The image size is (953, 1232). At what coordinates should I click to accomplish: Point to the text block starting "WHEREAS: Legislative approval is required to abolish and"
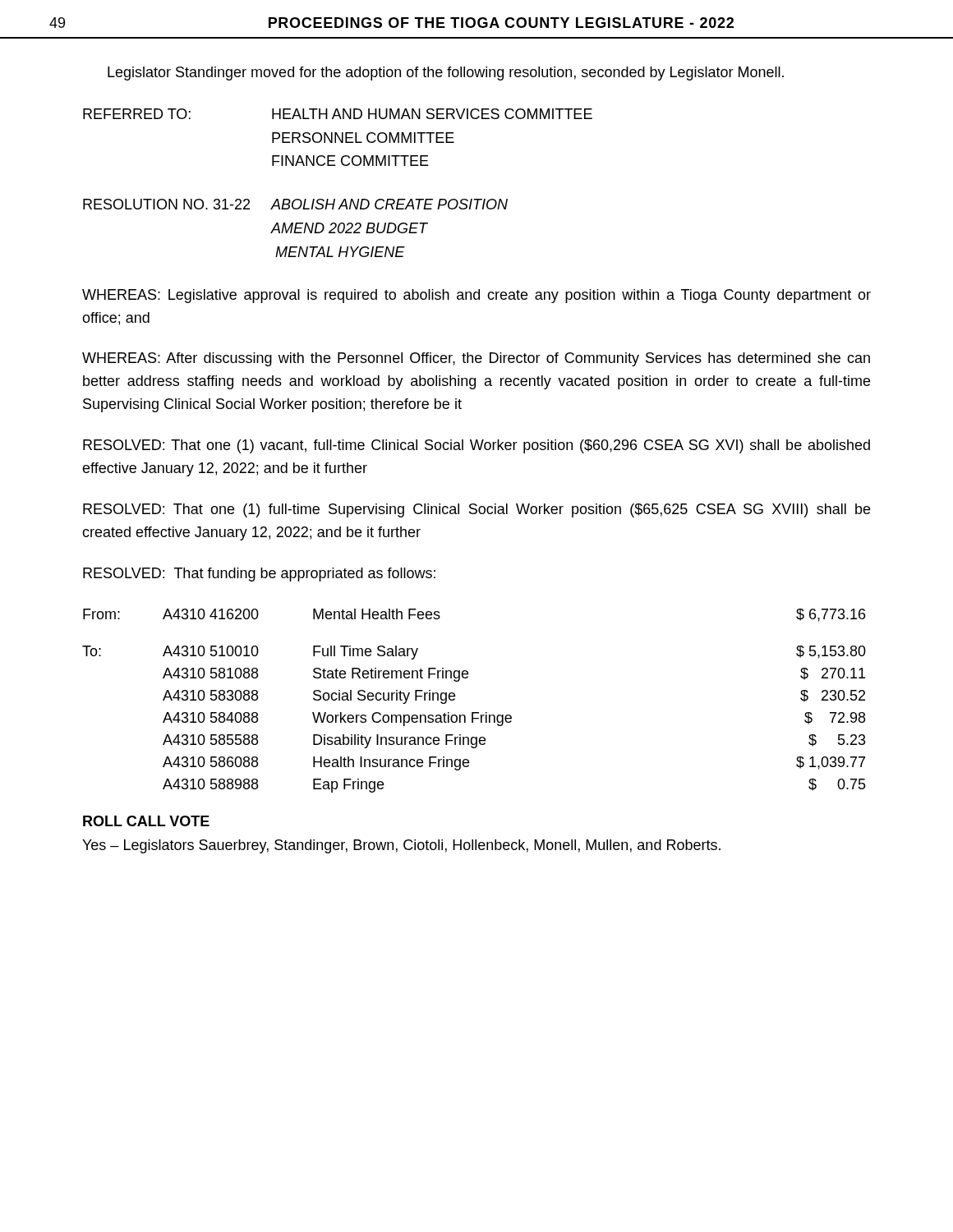pyautogui.click(x=476, y=306)
